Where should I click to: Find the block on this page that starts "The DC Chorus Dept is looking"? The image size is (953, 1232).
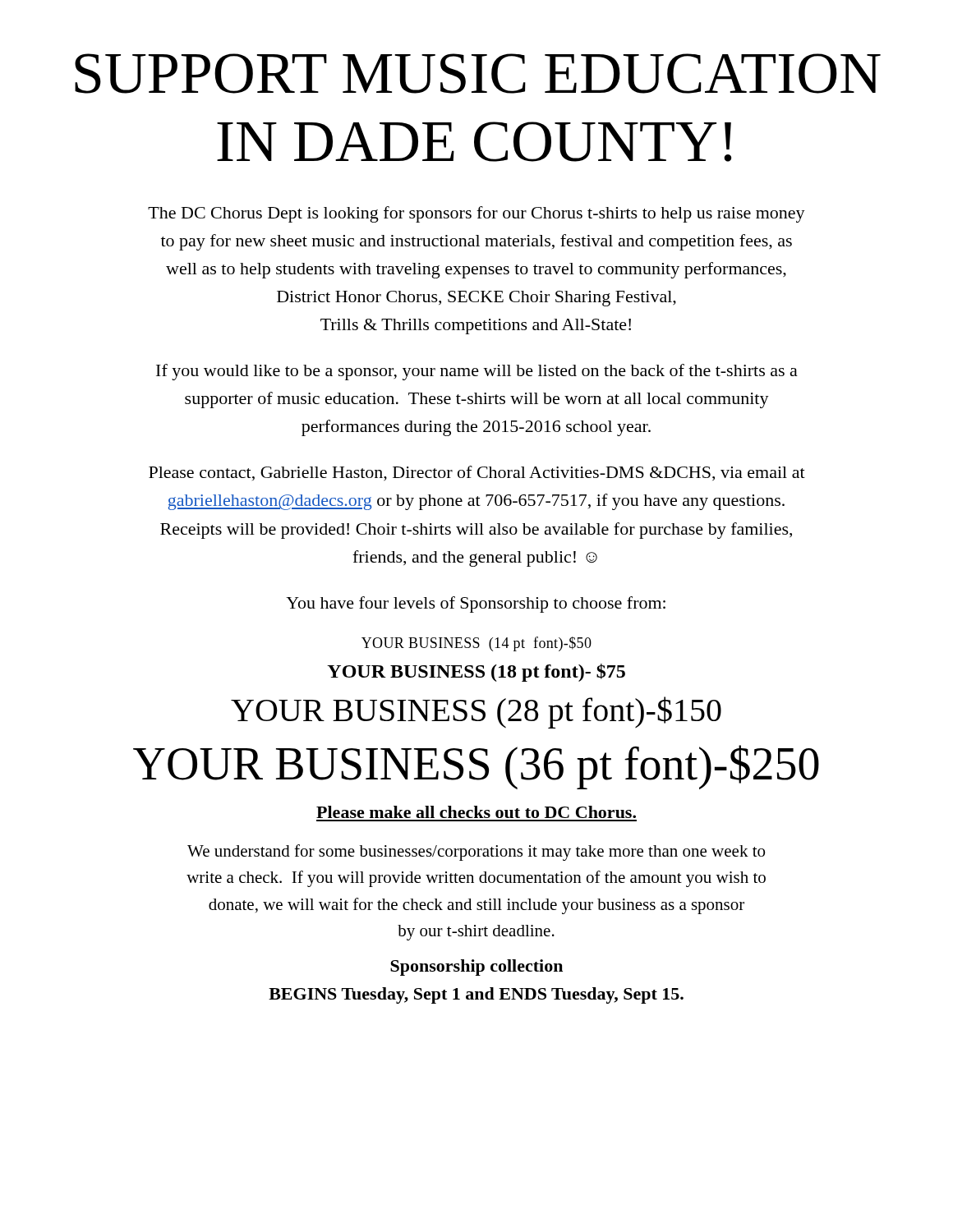point(476,268)
